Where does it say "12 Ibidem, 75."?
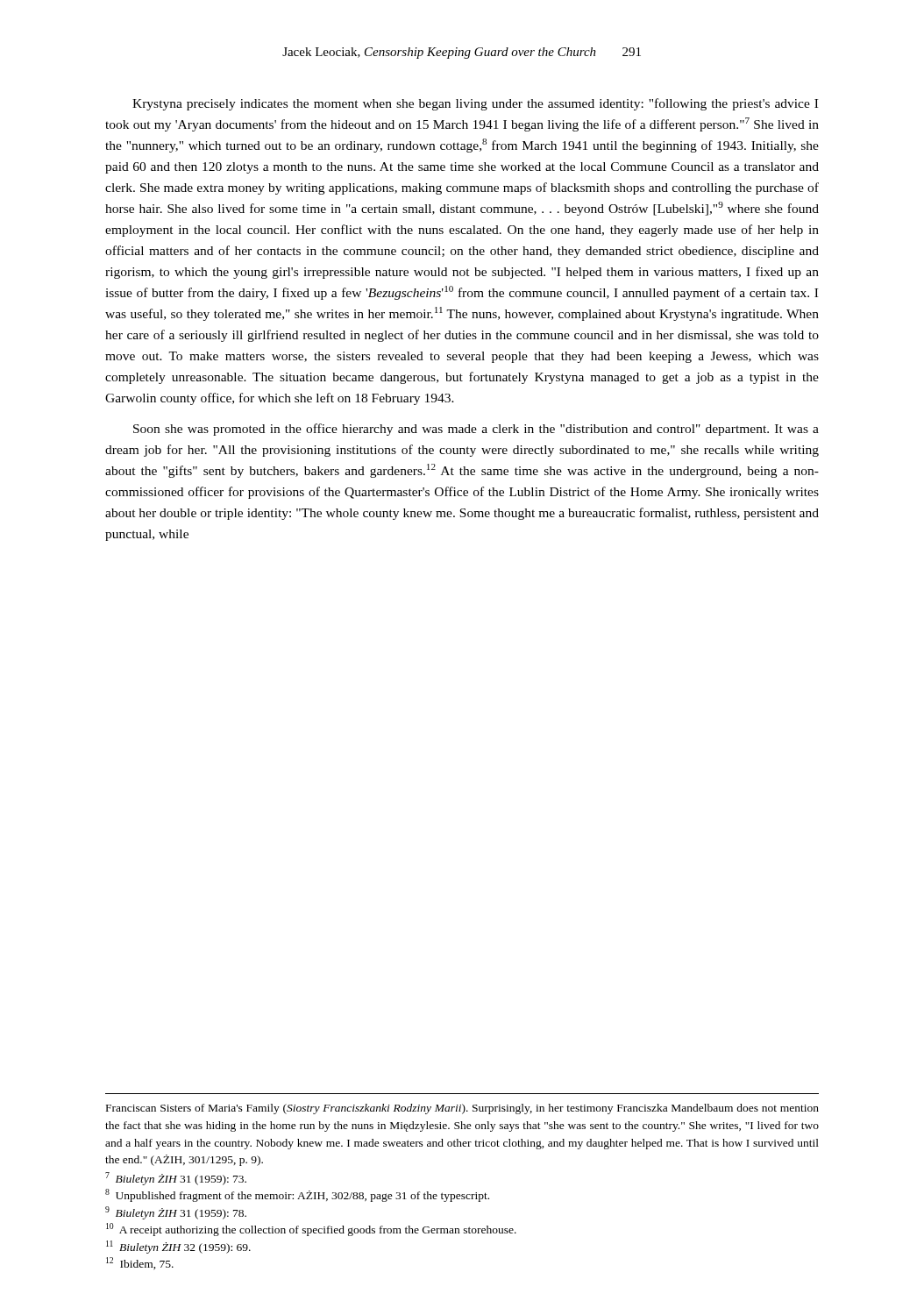The width and height of the screenshot is (924, 1315). tap(140, 1263)
